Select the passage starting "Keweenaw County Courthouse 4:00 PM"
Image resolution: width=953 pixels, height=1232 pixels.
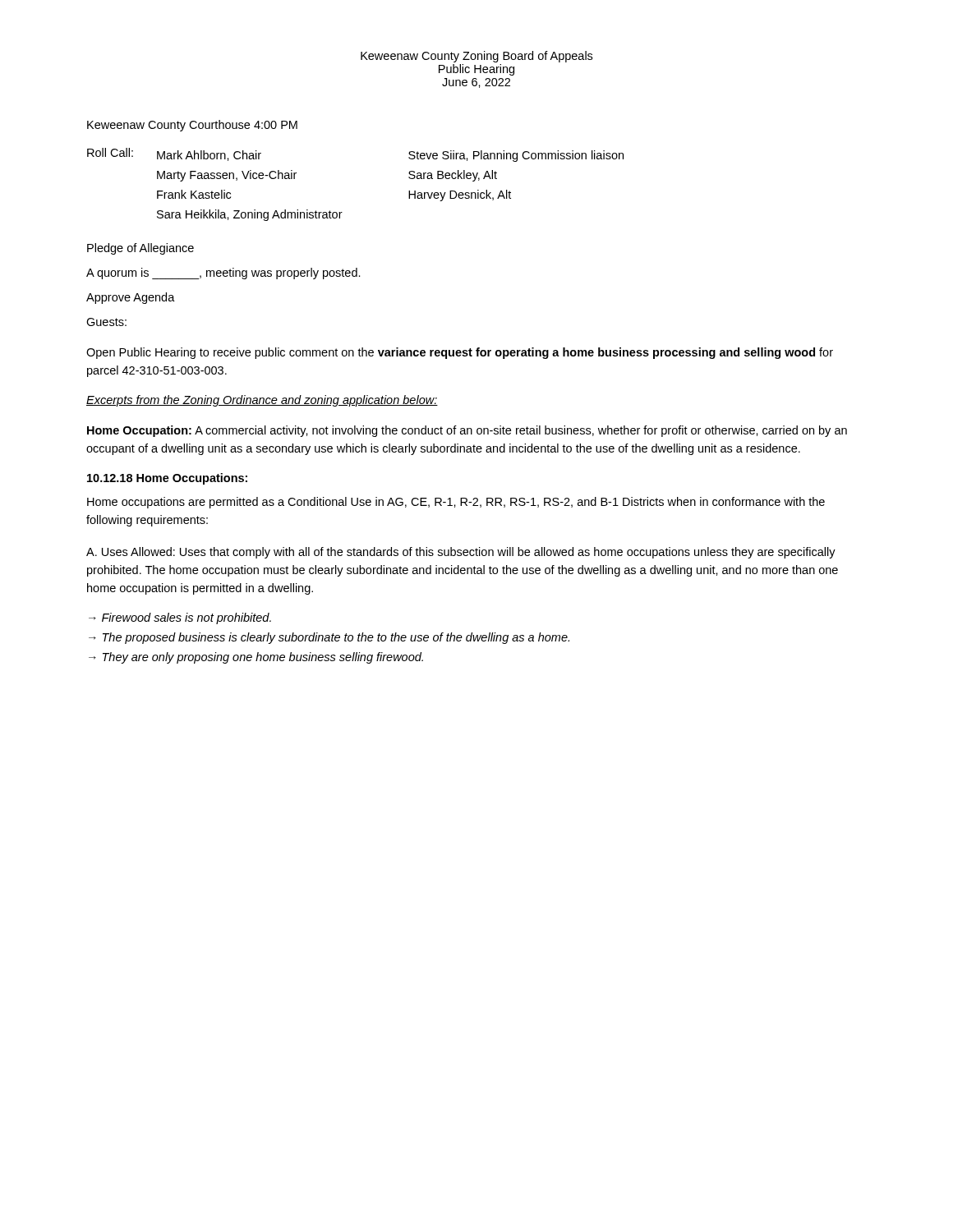[x=192, y=125]
